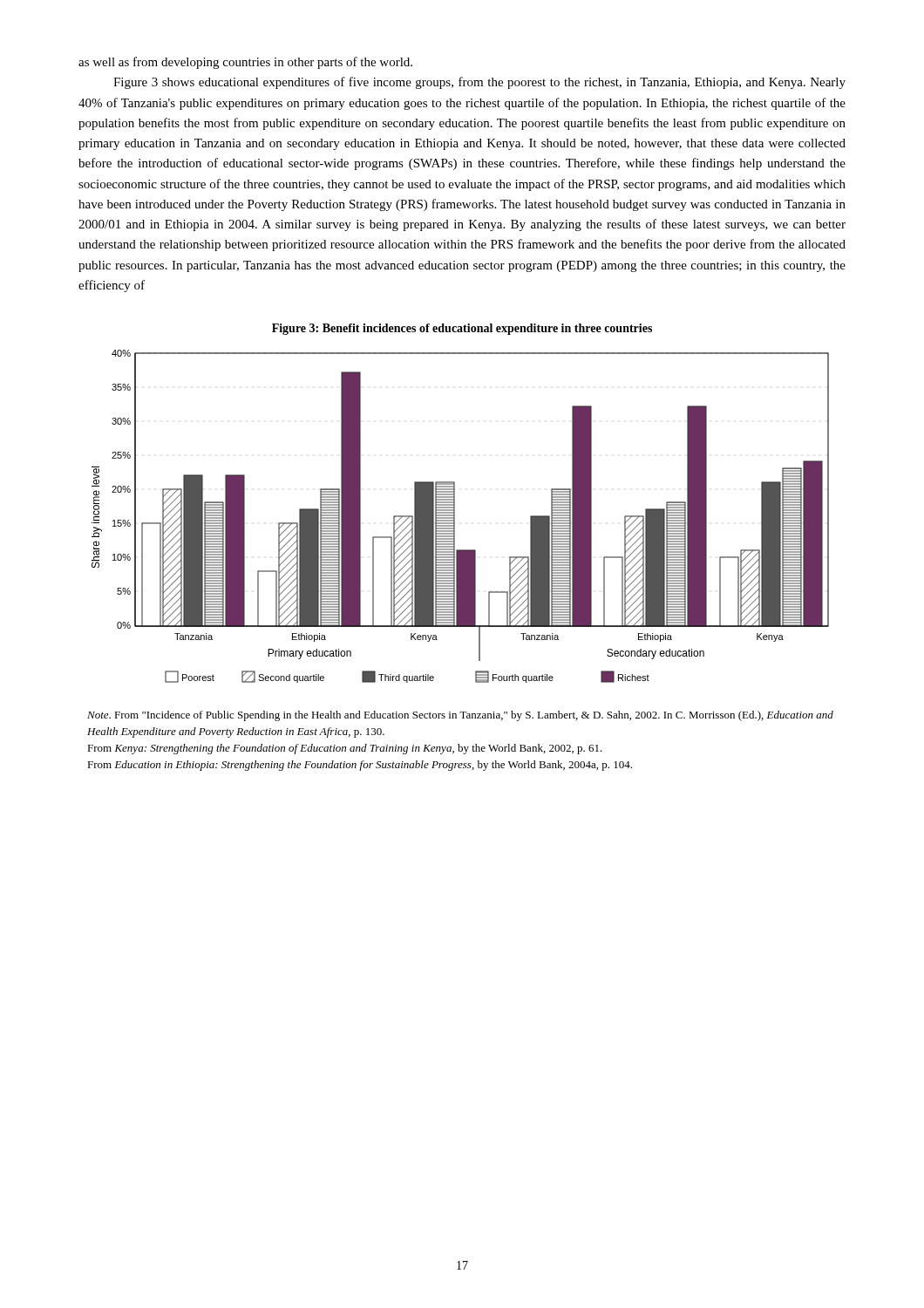924x1308 pixels.
Task: Select the element starting "as well as from developing countries in other"
Action: point(462,174)
